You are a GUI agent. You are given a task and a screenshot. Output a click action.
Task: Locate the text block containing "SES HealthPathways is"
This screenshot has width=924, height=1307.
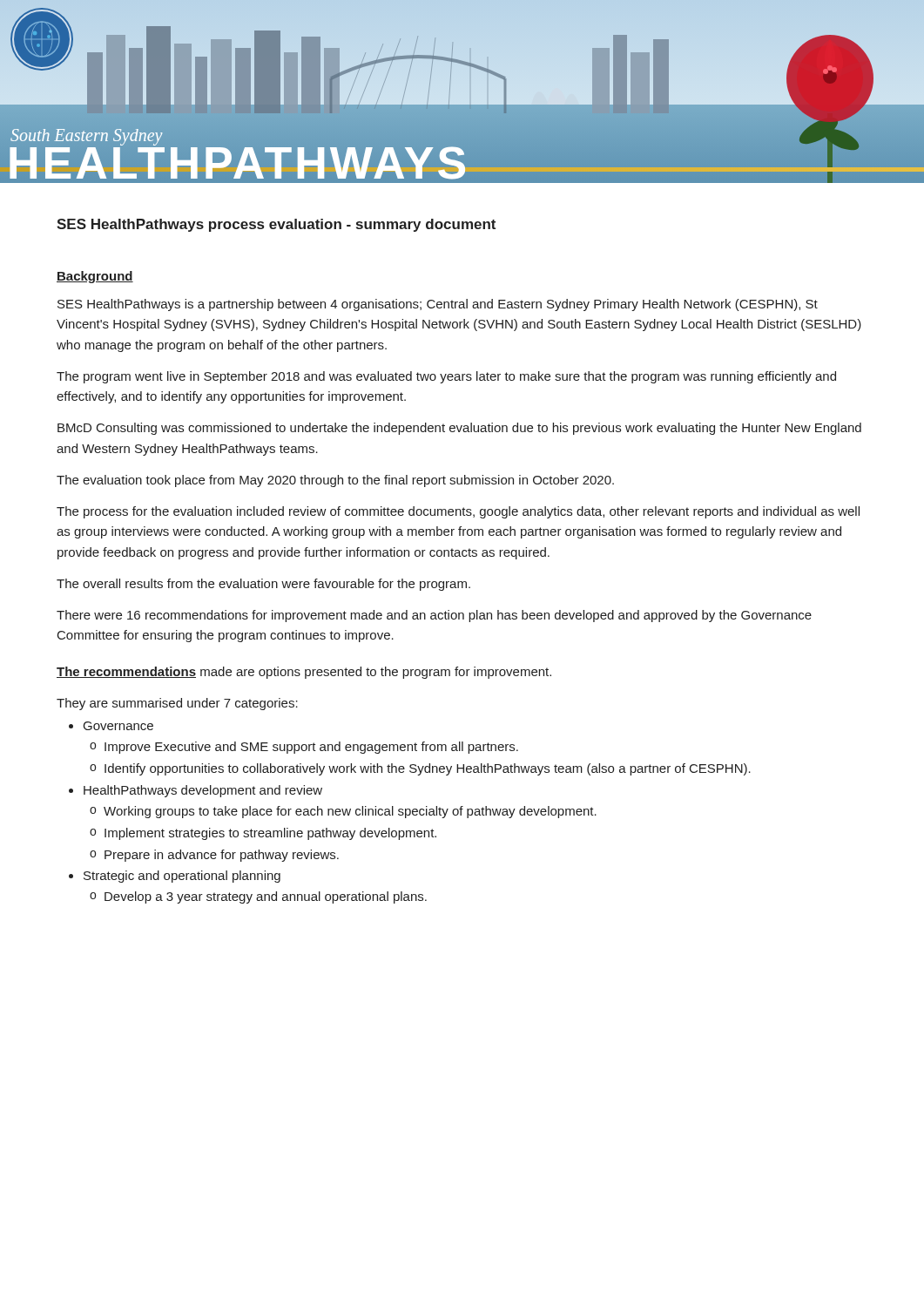point(459,324)
